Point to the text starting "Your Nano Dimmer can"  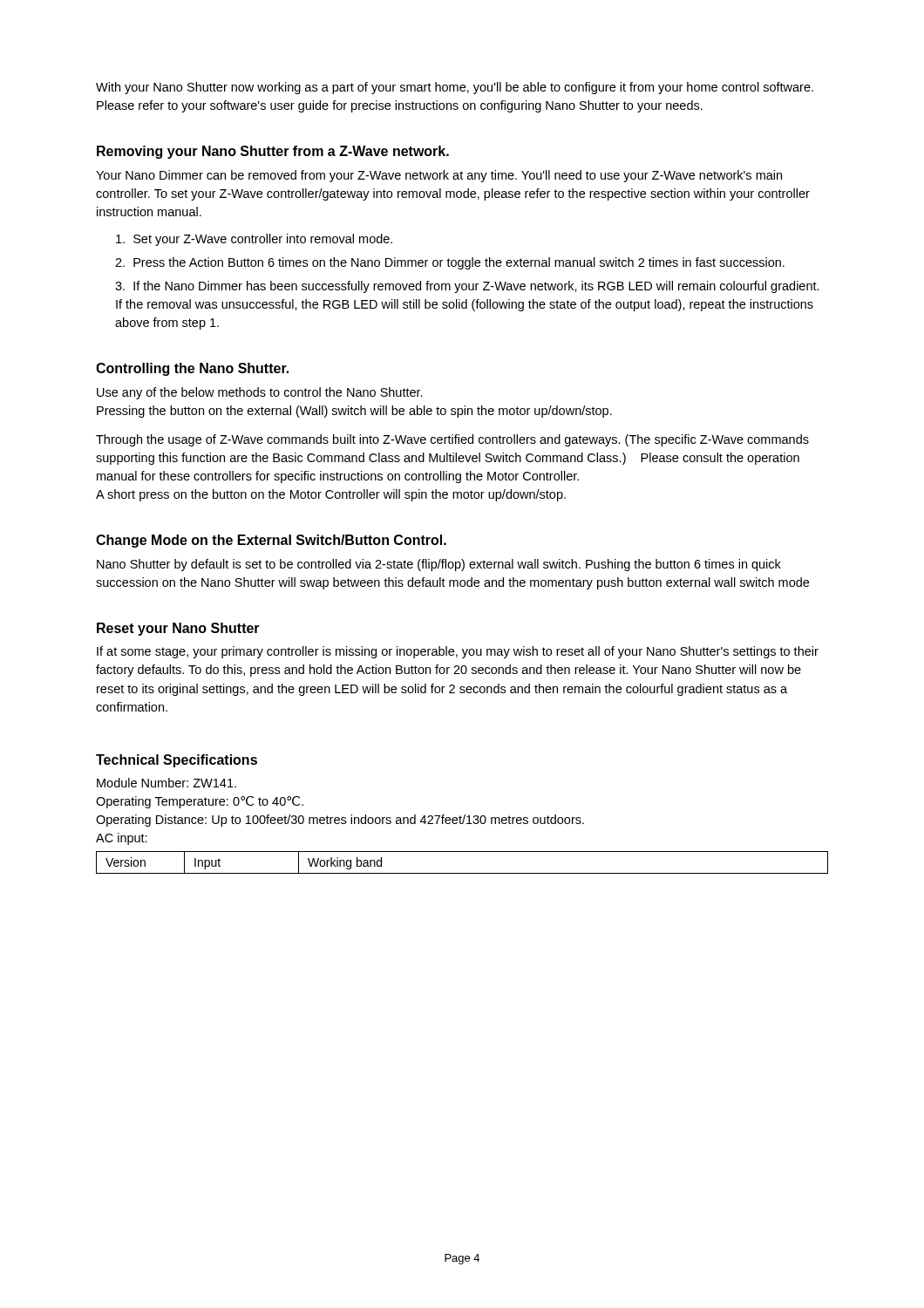tap(453, 193)
